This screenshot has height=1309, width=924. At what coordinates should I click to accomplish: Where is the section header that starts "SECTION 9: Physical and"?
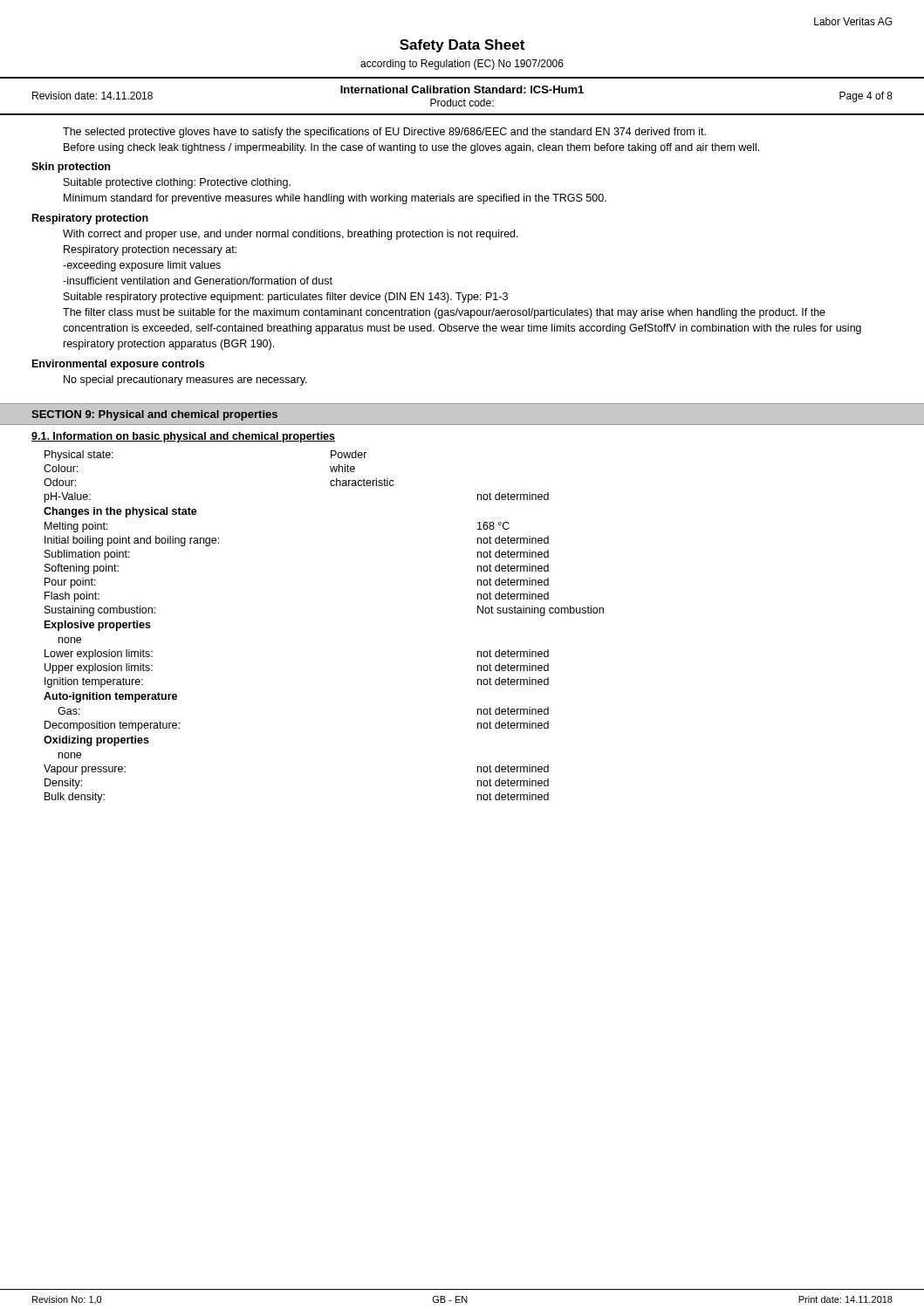click(155, 414)
